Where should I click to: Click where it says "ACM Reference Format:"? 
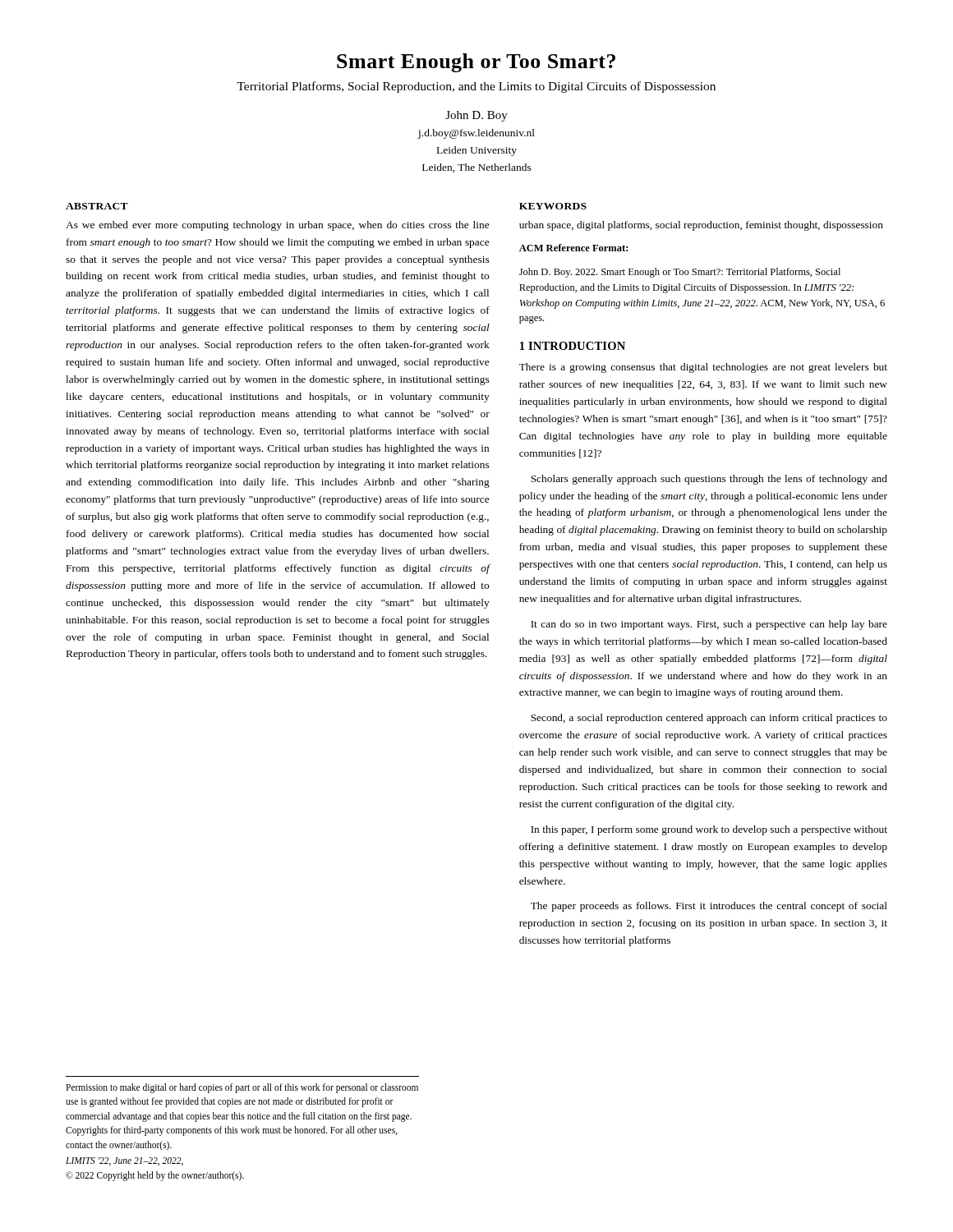coord(573,248)
